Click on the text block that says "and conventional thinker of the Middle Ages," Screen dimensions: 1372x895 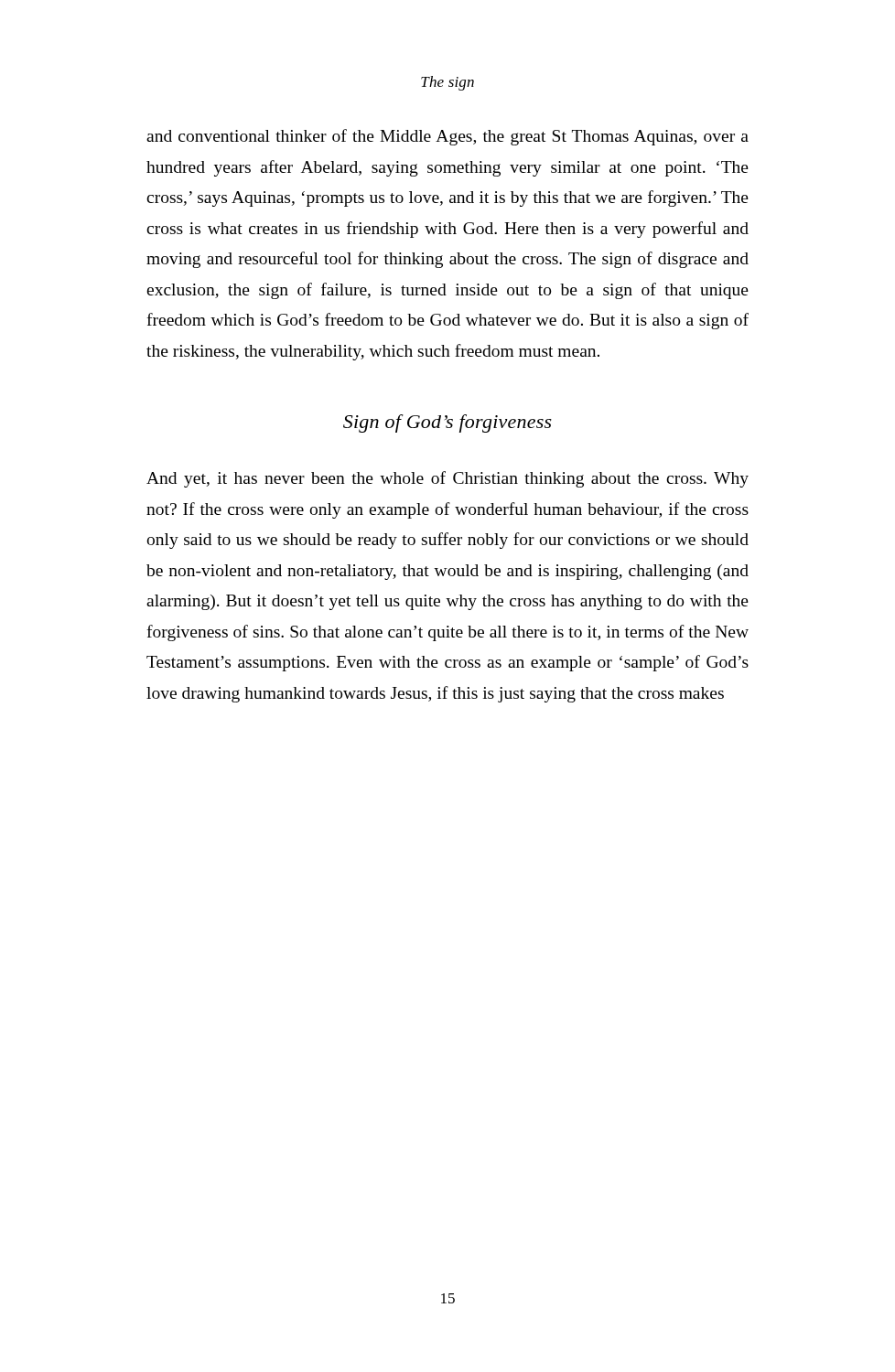[x=448, y=243]
